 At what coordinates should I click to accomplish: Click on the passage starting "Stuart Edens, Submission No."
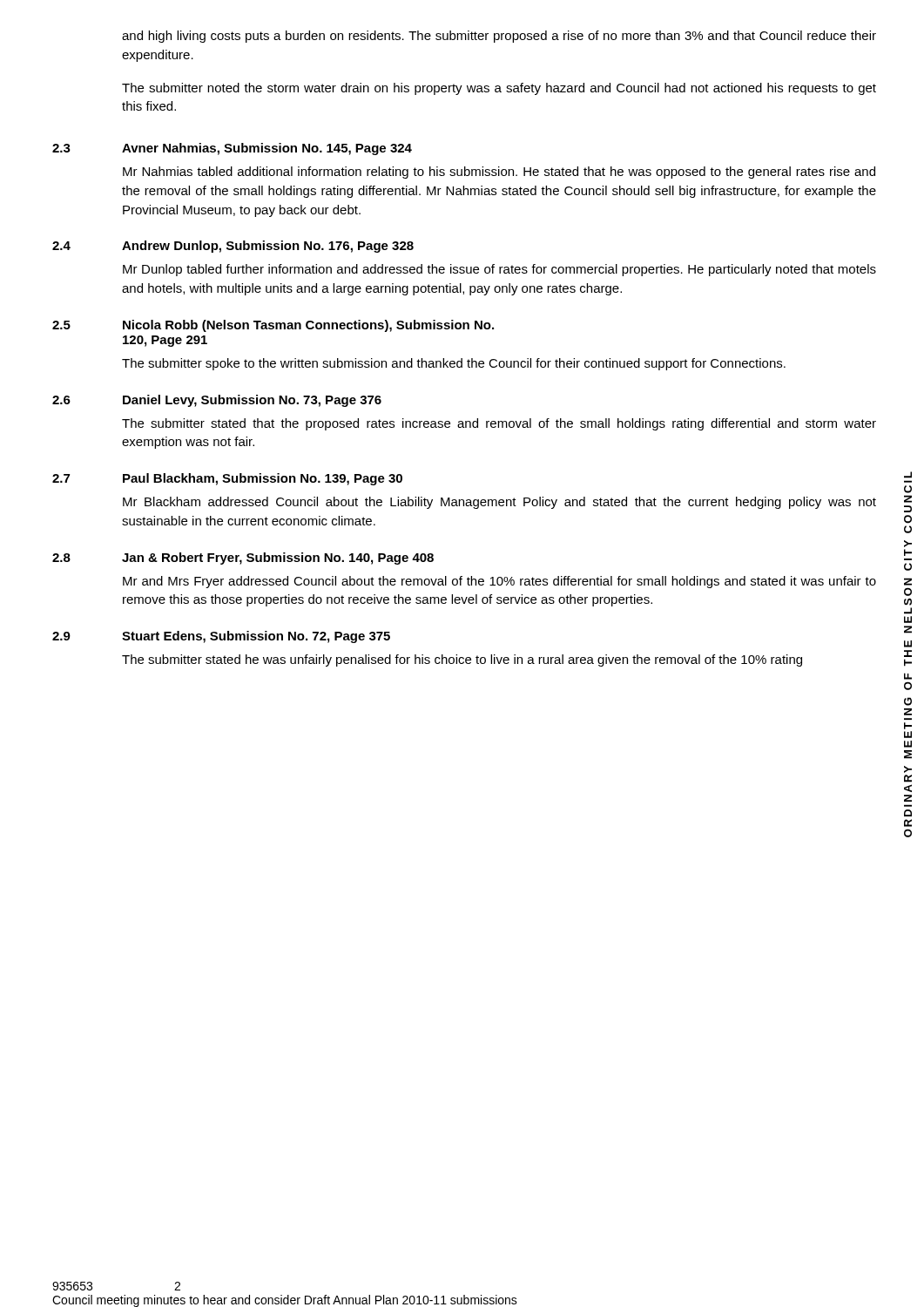pos(256,636)
